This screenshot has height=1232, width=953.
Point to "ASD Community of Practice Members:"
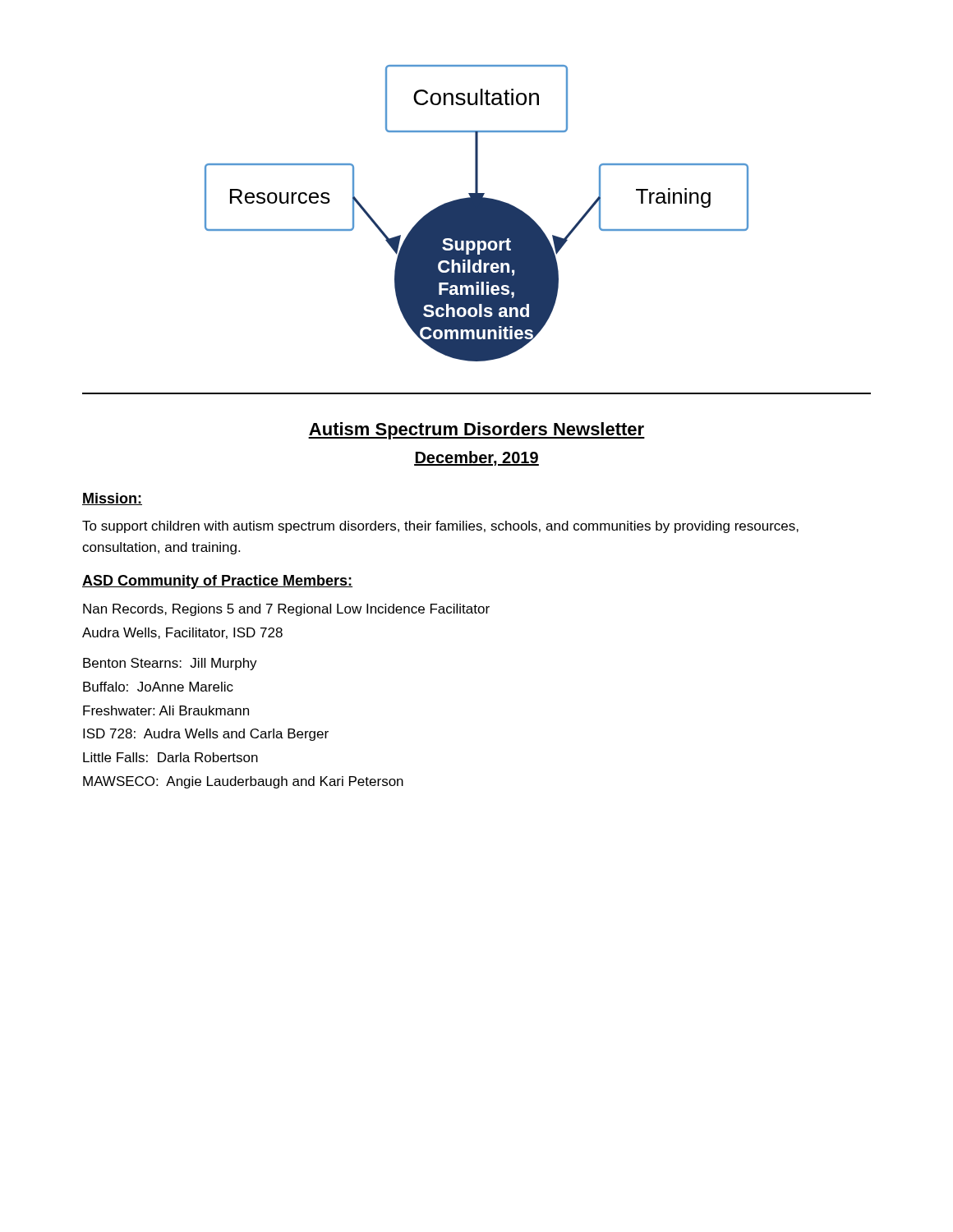pos(217,581)
